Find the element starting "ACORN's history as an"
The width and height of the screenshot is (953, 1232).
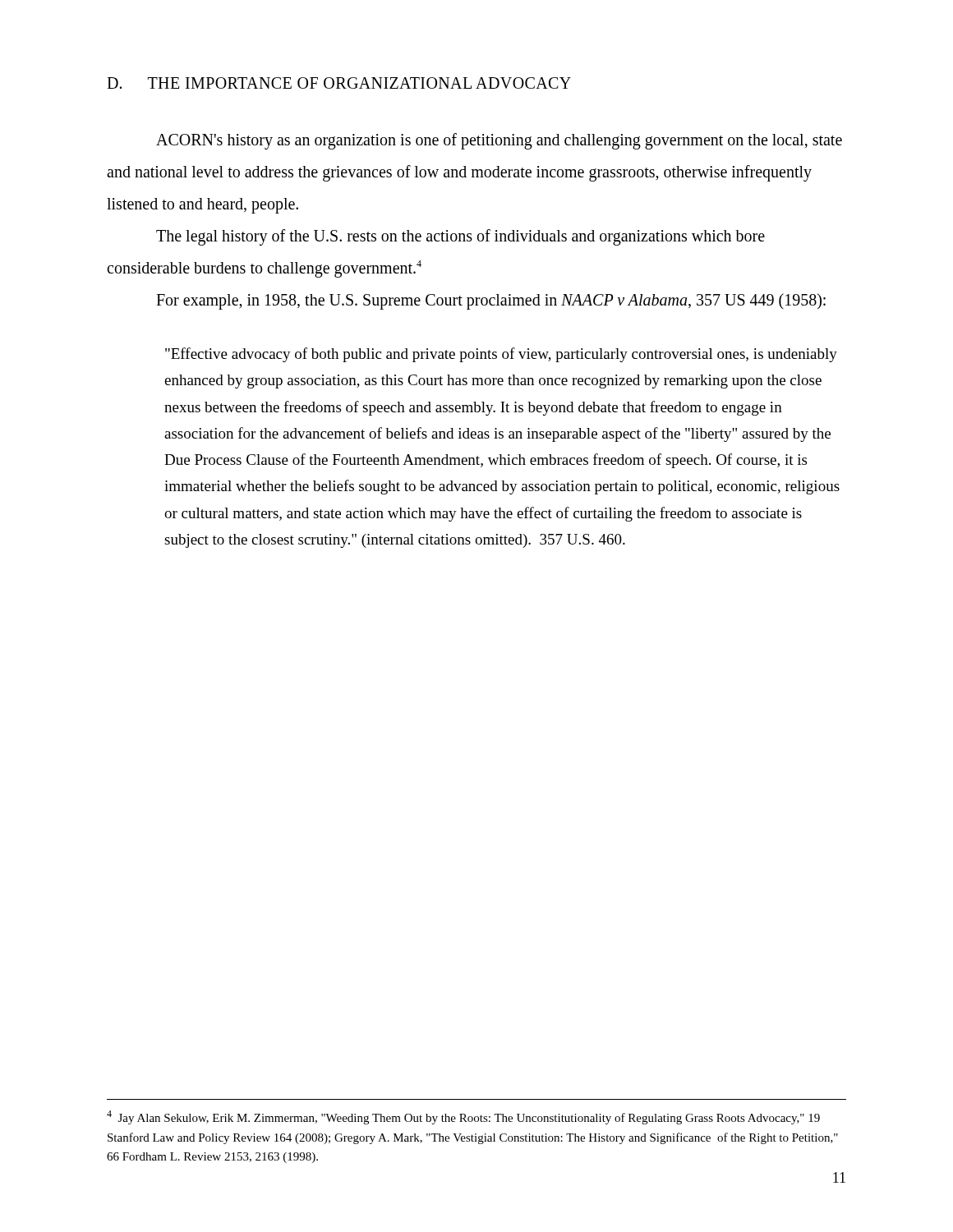tap(475, 172)
